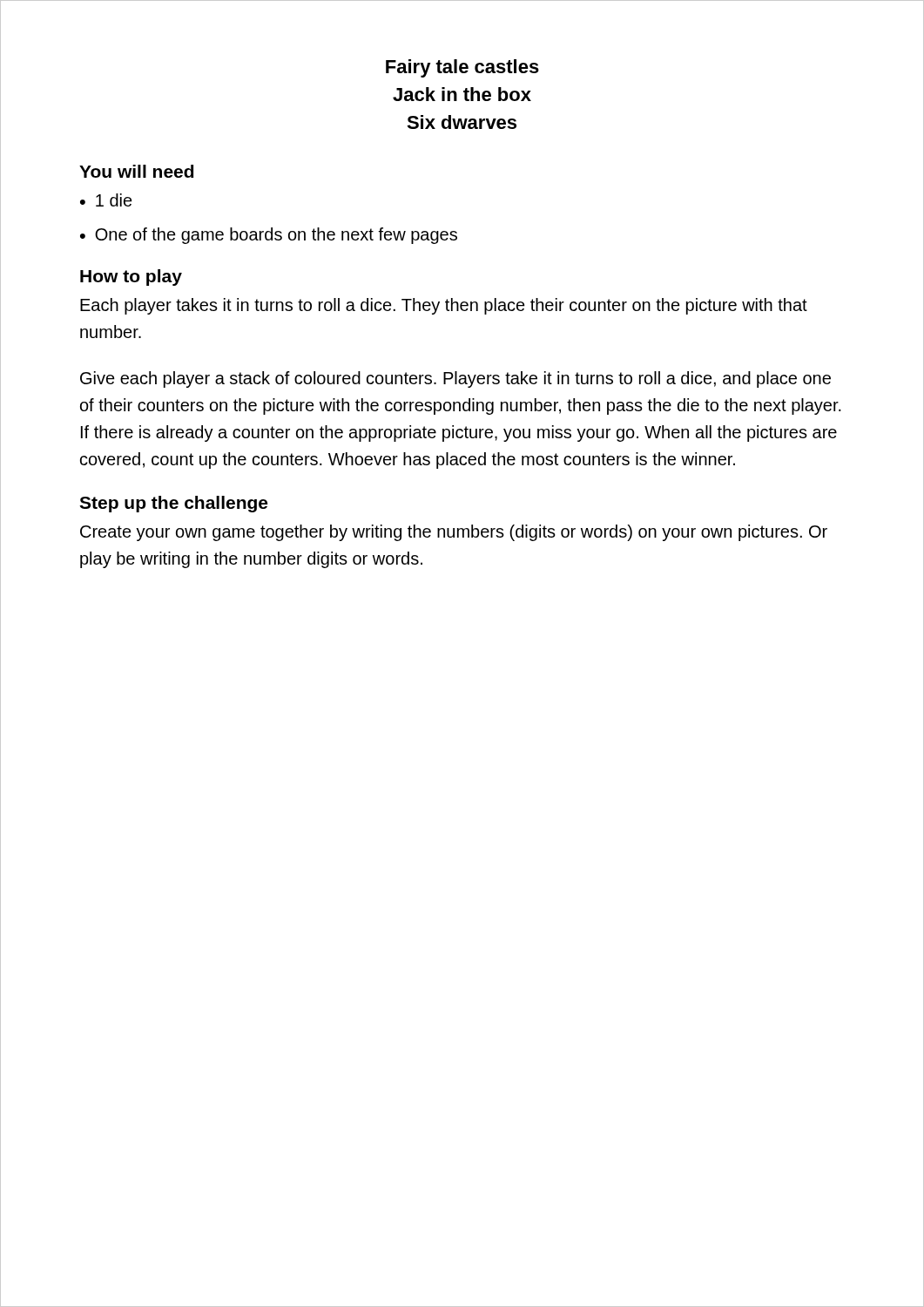Find the block on this page that starts "Create your own"
924x1307 pixels.
[x=453, y=545]
